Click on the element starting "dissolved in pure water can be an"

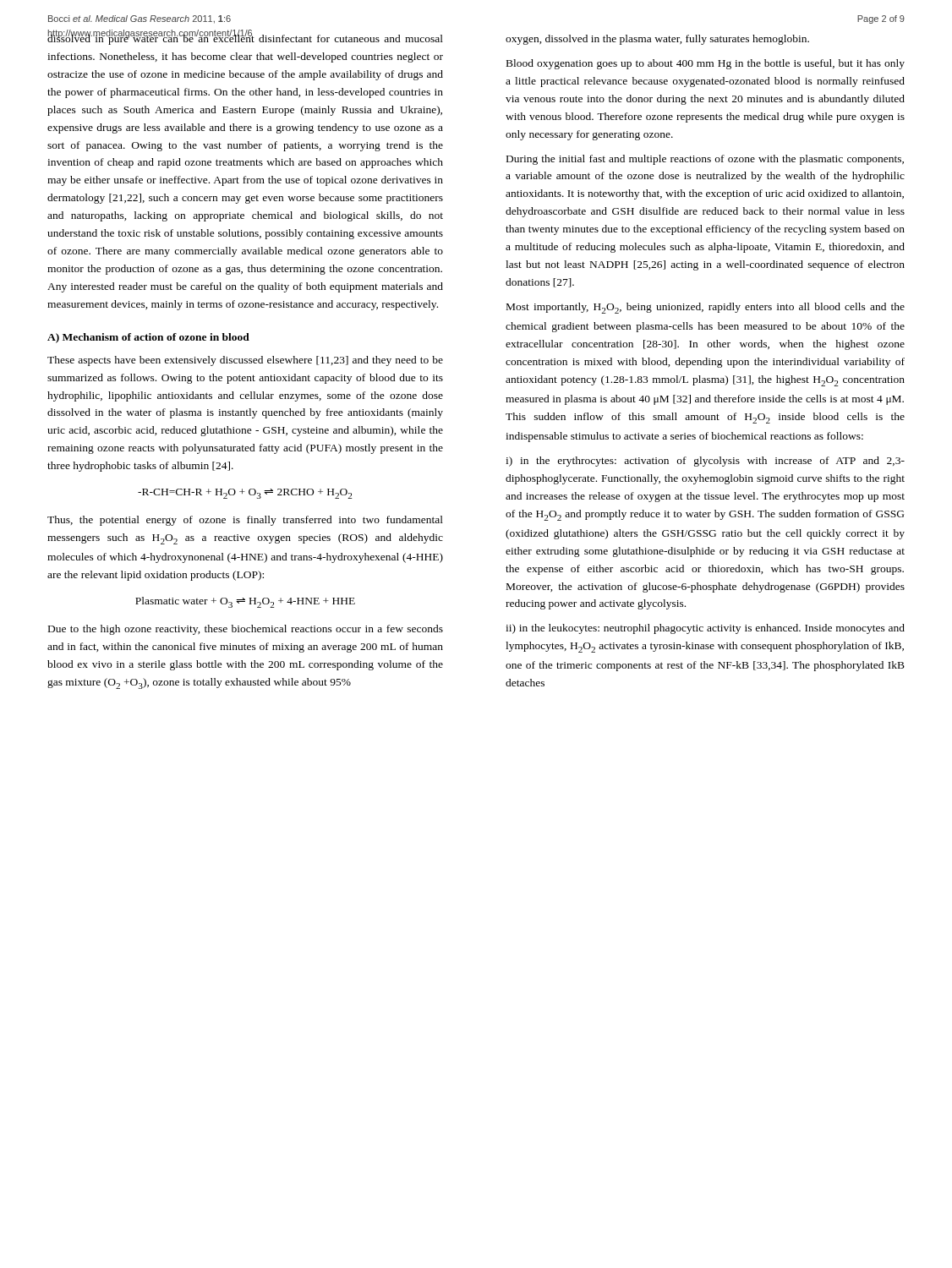tap(245, 172)
